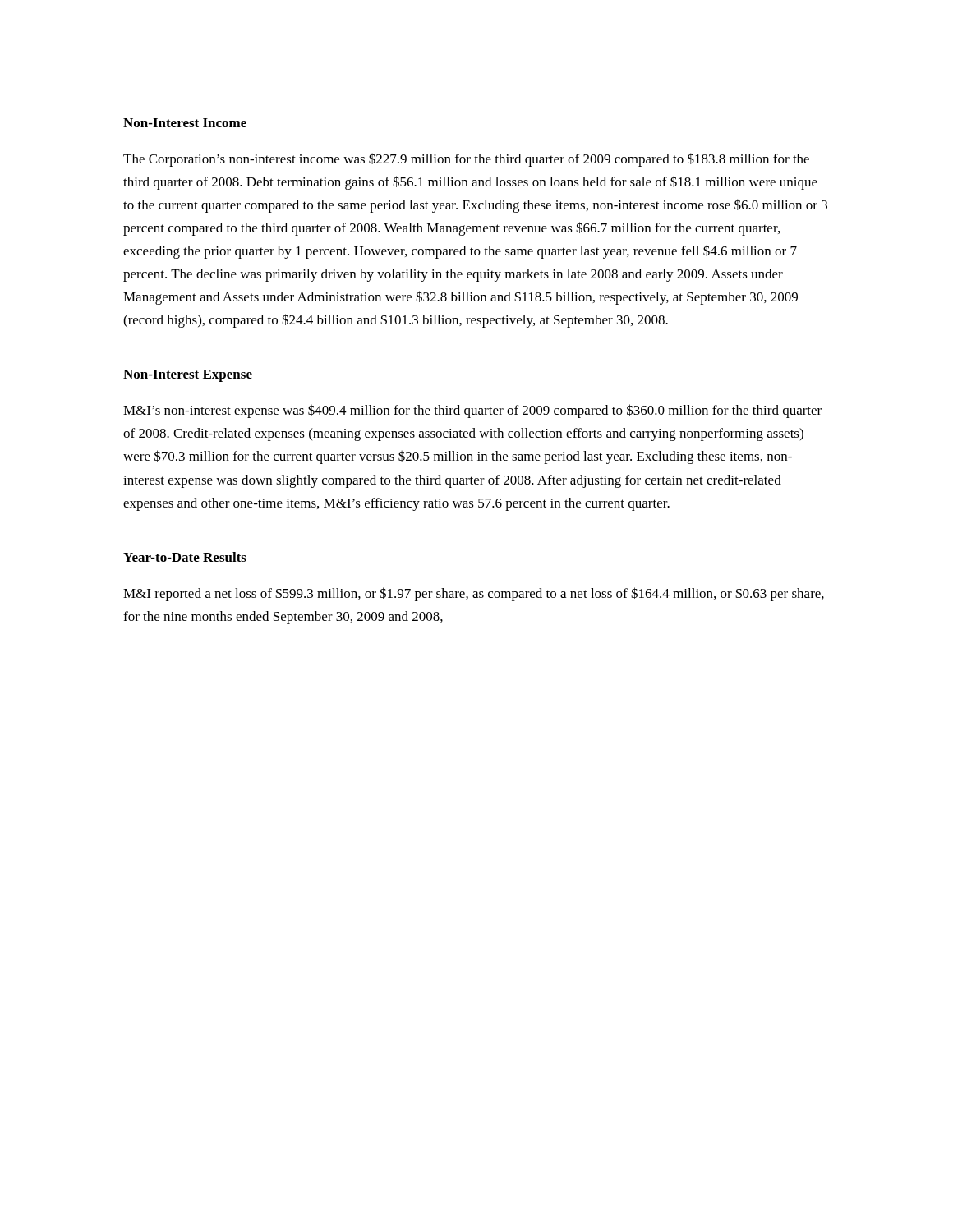953x1232 pixels.
Task: Point to the element starting "M&I’s non-interest expense"
Action: coord(472,457)
